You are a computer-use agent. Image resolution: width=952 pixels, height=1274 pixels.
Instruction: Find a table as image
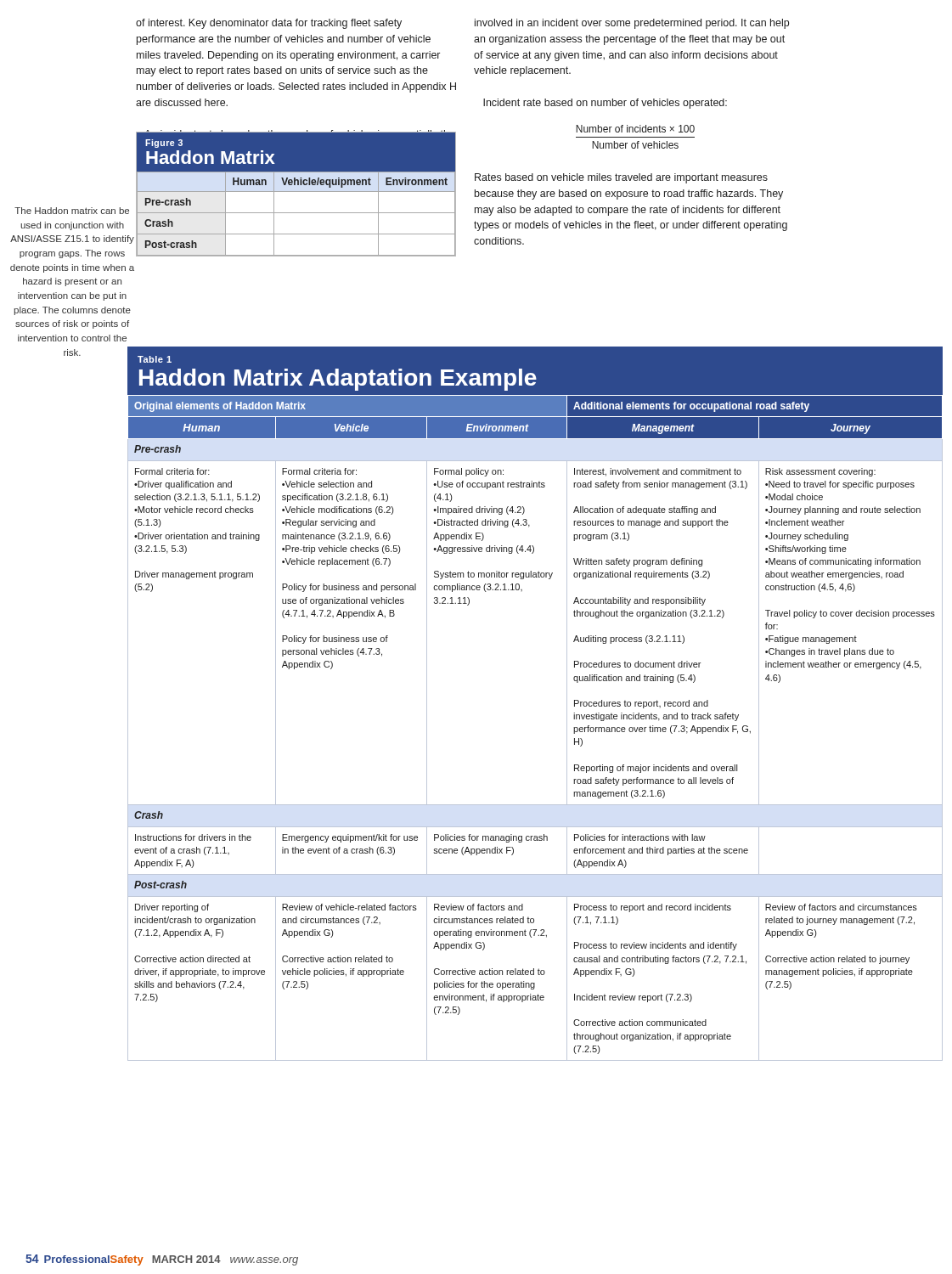tap(296, 194)
